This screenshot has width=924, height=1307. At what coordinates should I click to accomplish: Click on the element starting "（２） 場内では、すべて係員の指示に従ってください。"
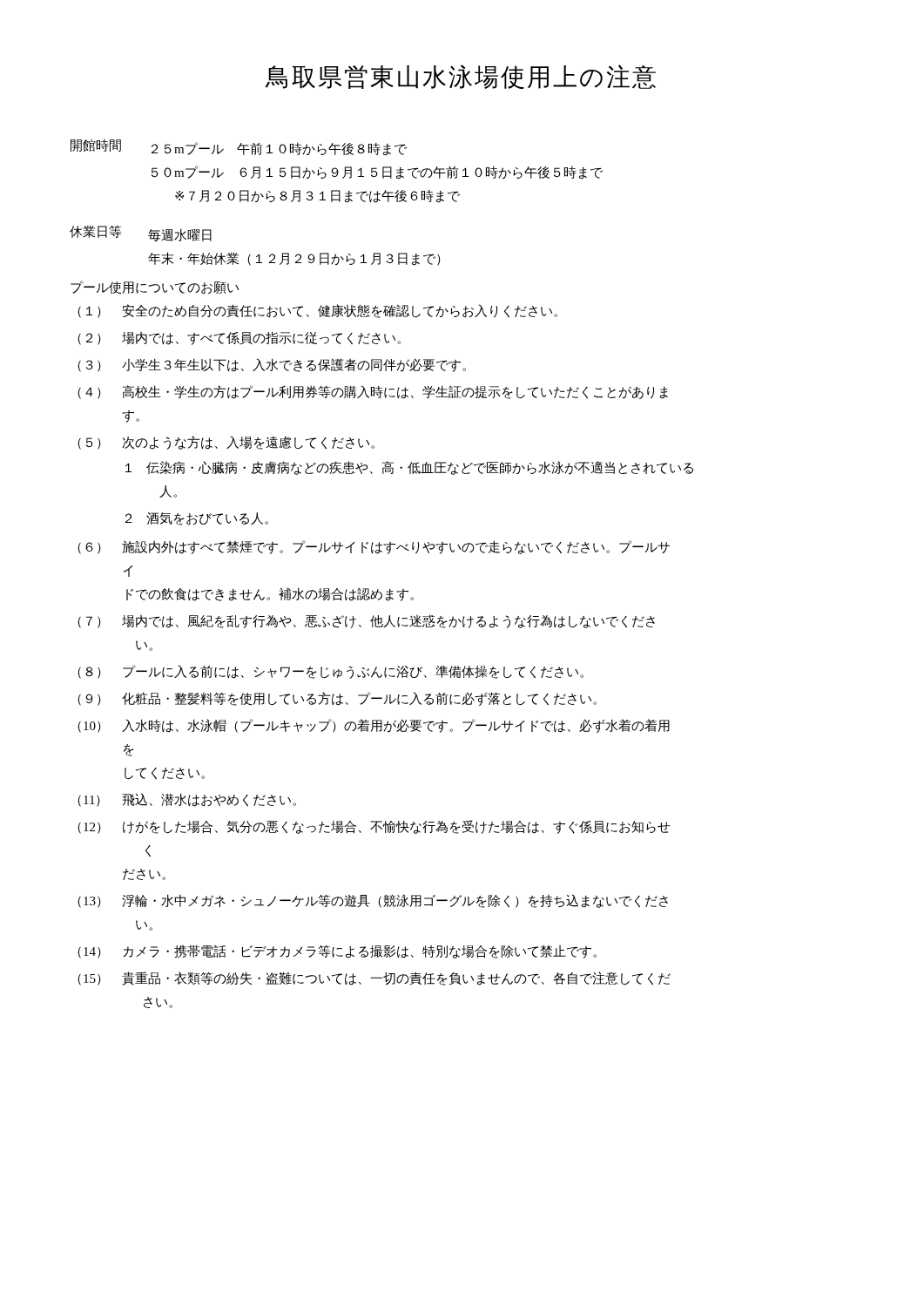[239, 338]
